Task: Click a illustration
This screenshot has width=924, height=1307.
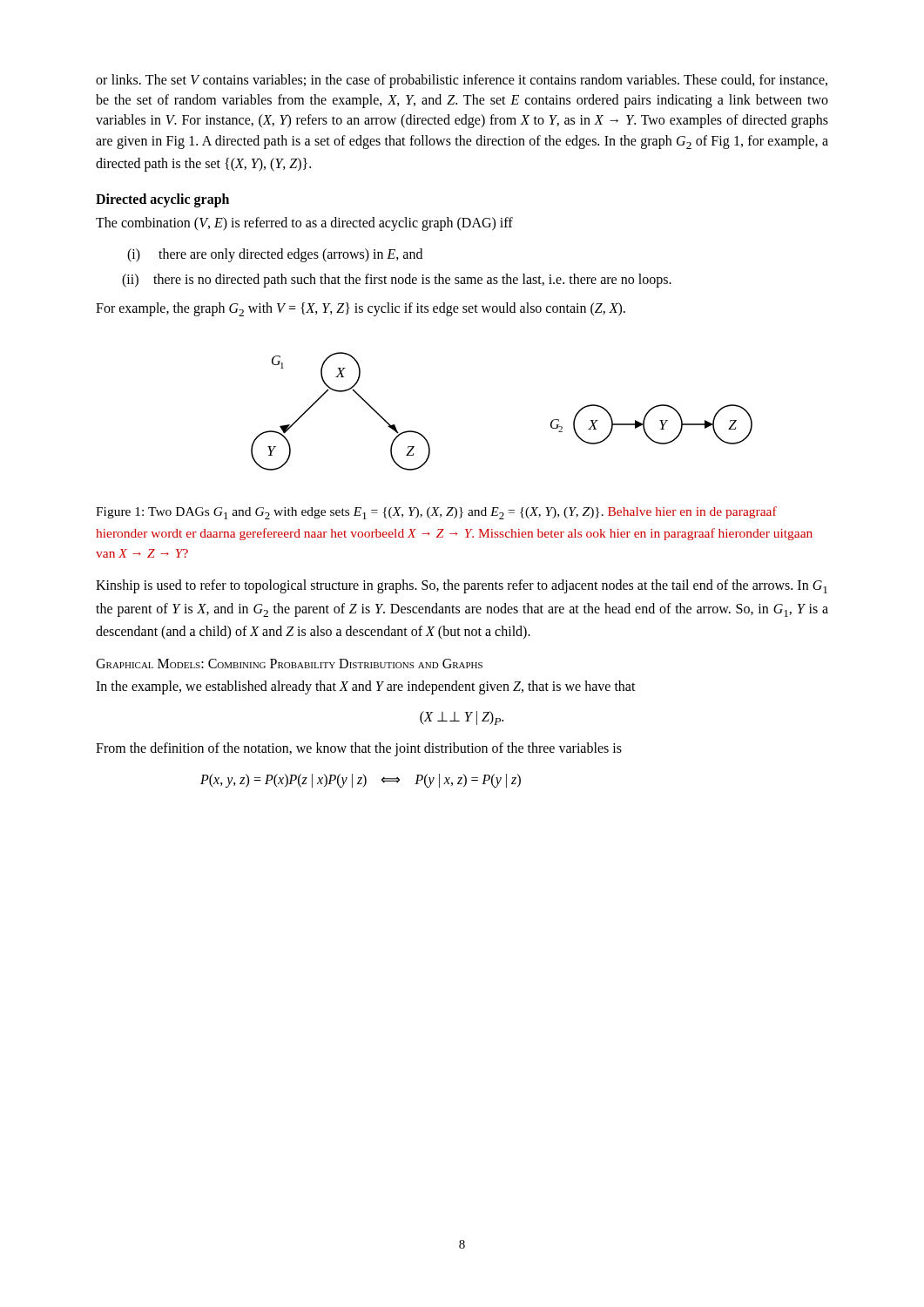Action: point(462,417)
